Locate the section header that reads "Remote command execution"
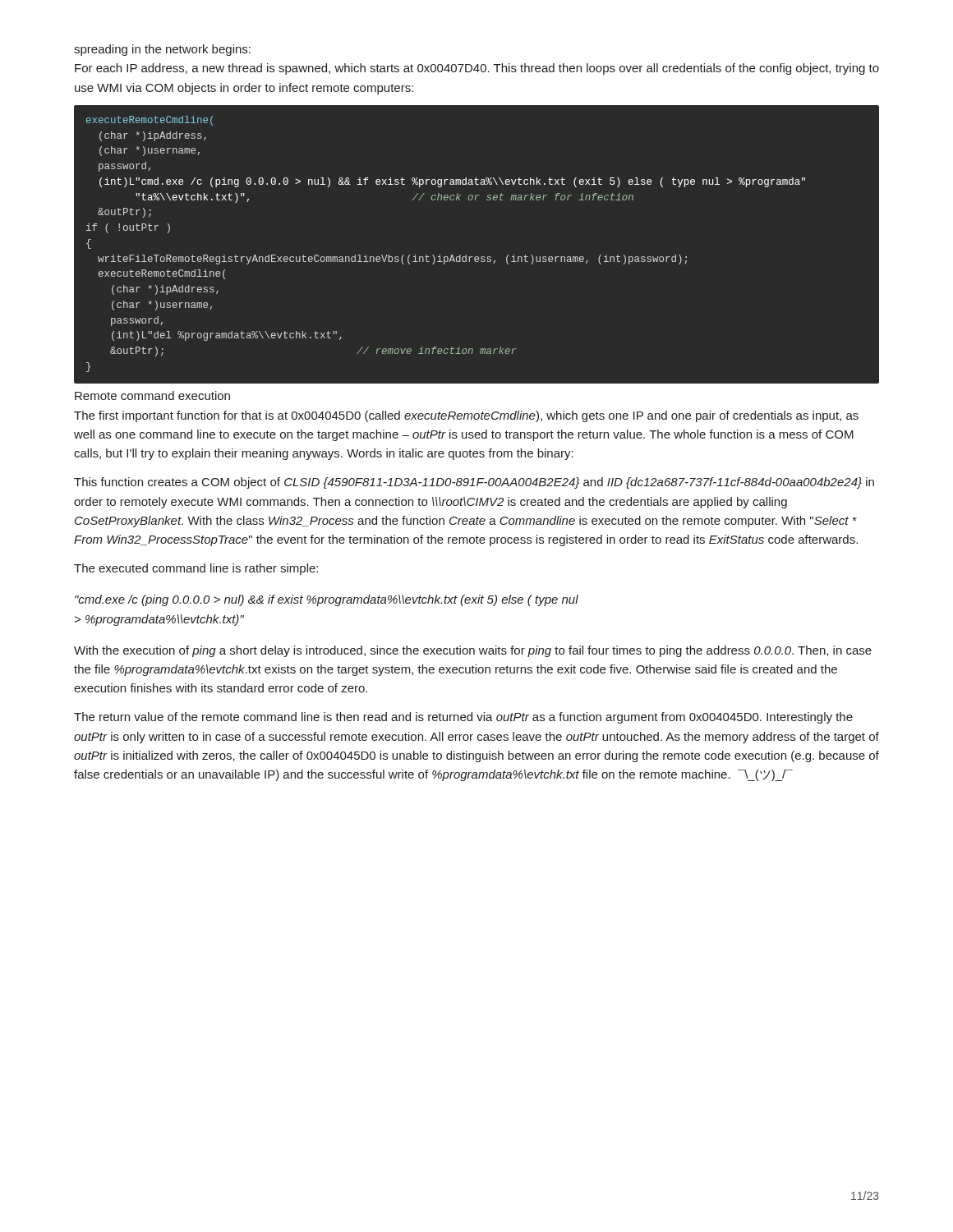Screen dimensions: 1232x953 (x=152, y=395)
